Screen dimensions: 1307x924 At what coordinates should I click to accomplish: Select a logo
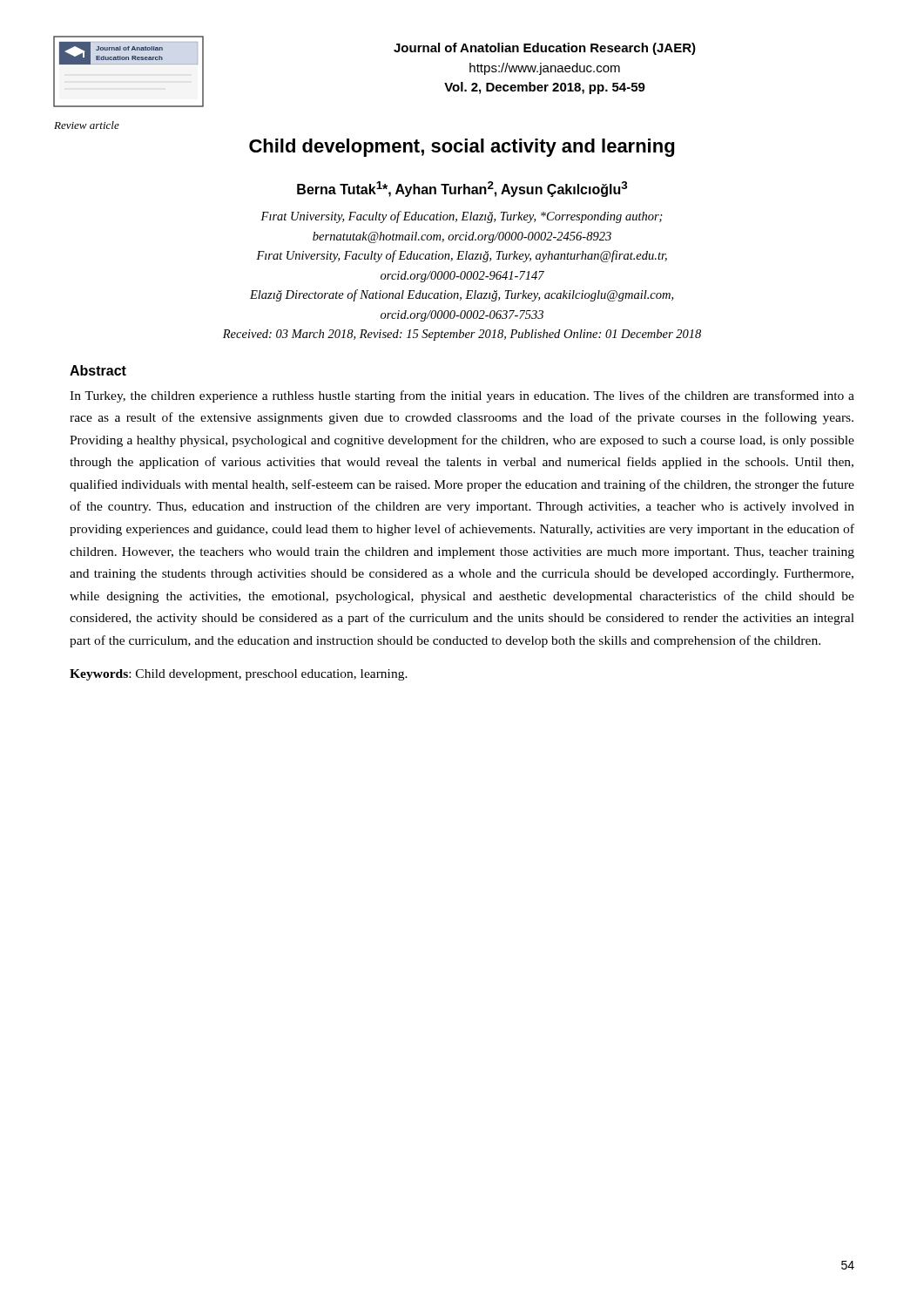[135, 74]
